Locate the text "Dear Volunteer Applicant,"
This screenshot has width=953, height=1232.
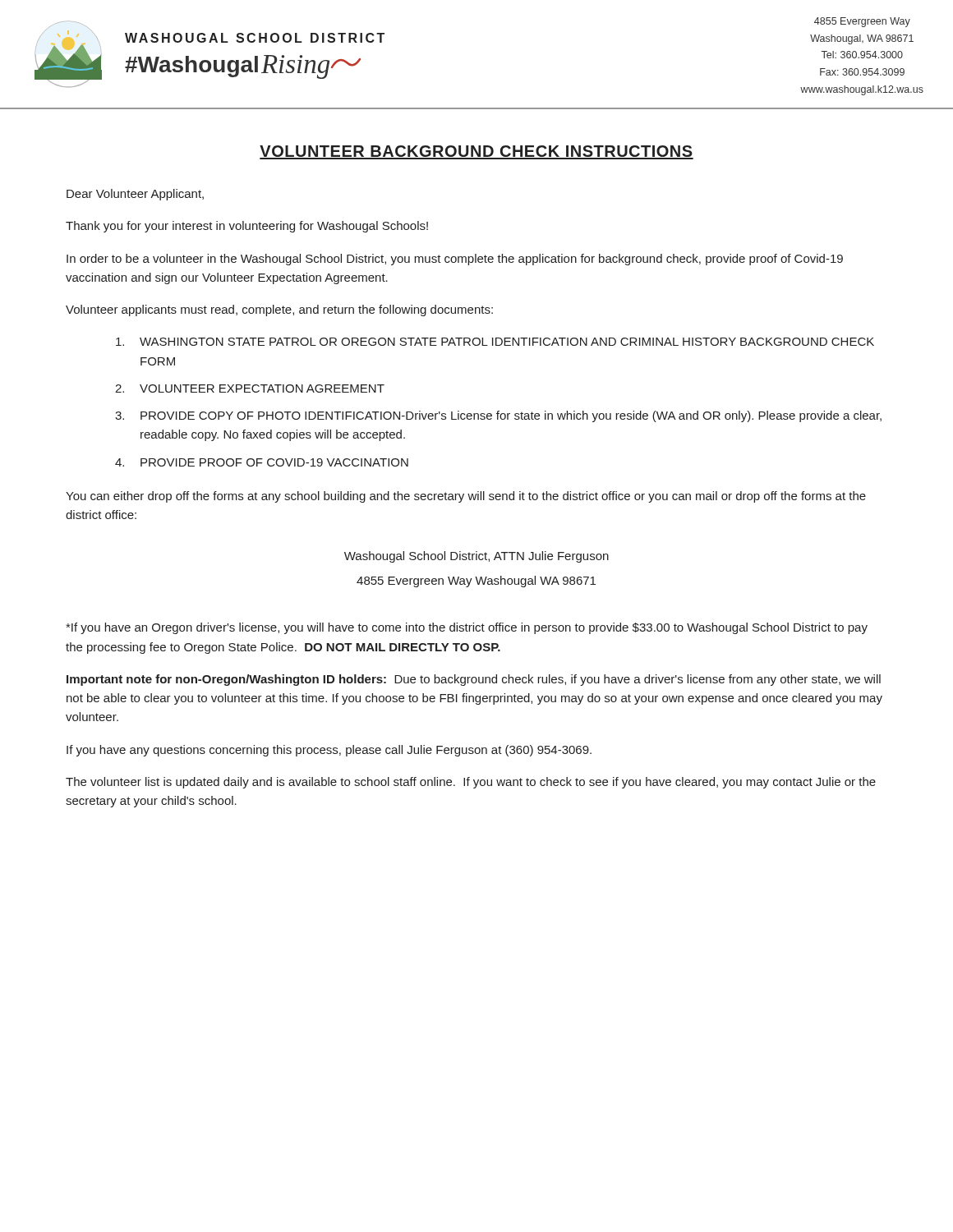(135, 194)
